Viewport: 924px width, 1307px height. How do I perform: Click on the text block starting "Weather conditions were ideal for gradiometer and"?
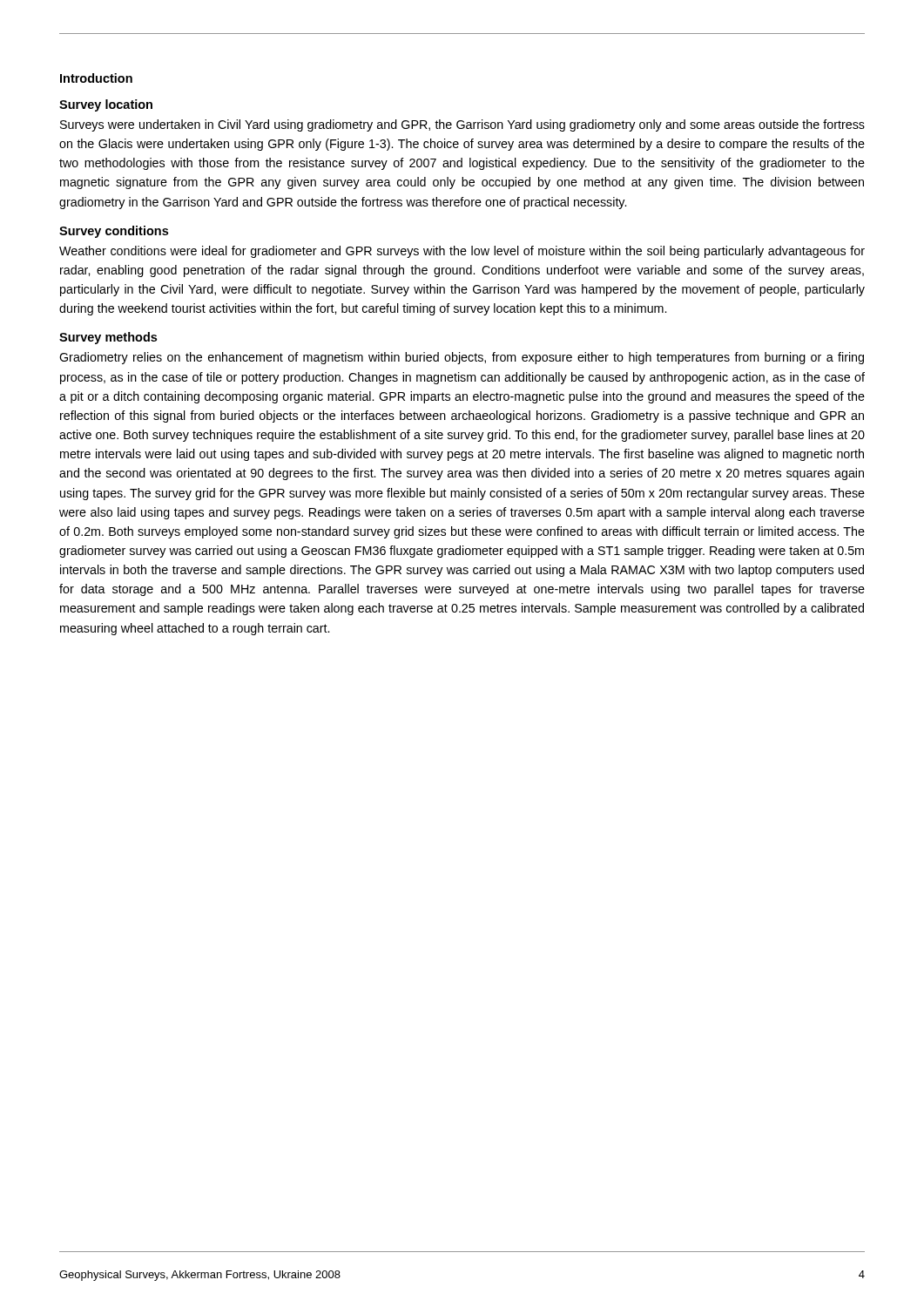click(x=462, y=280)
